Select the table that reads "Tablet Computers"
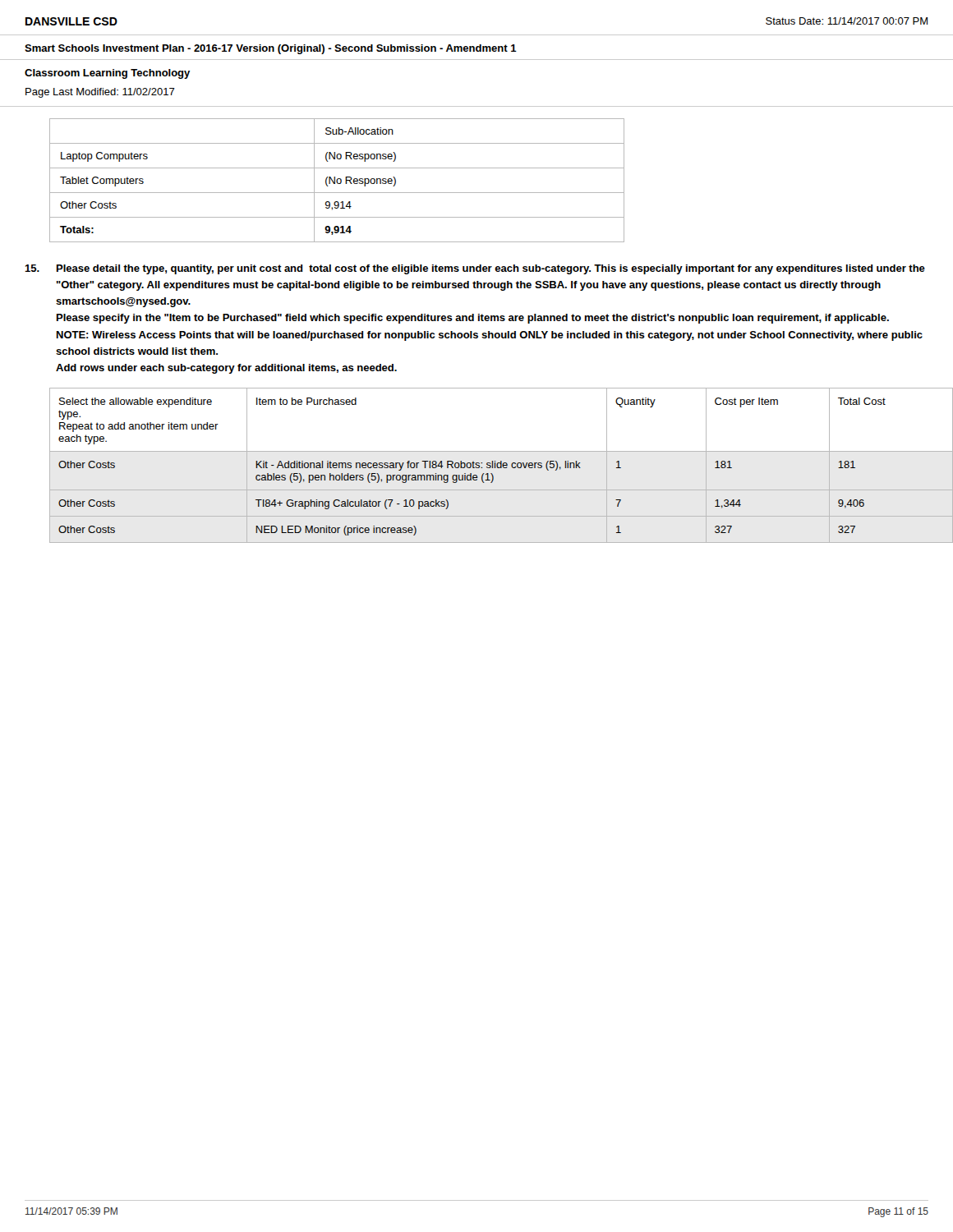 [x=476, y=180]
